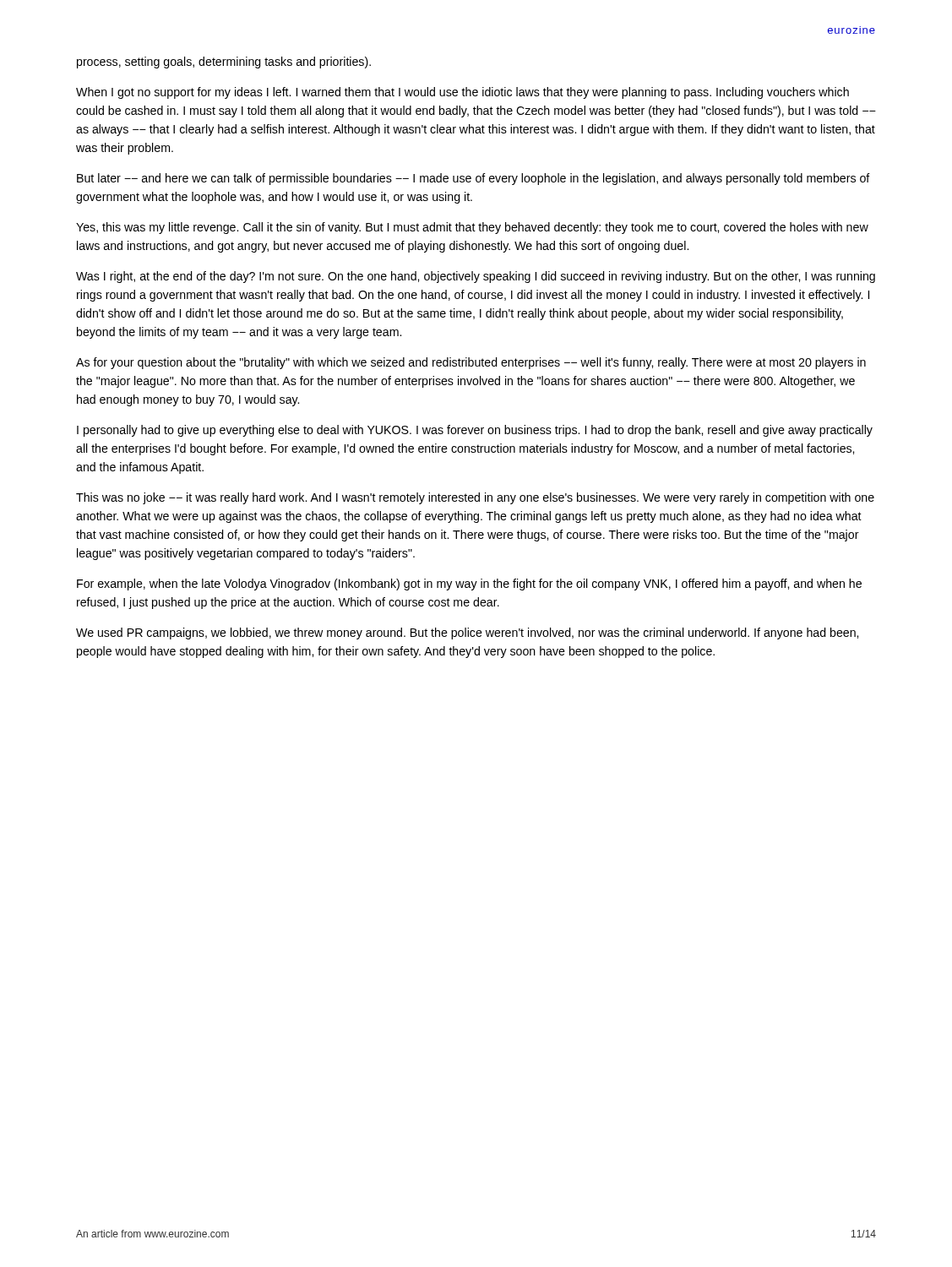Screen dimensions: 1267x952
Task: Locate the block of text that opens with "Was I right, at the end of the"
Action: point(476,304)
